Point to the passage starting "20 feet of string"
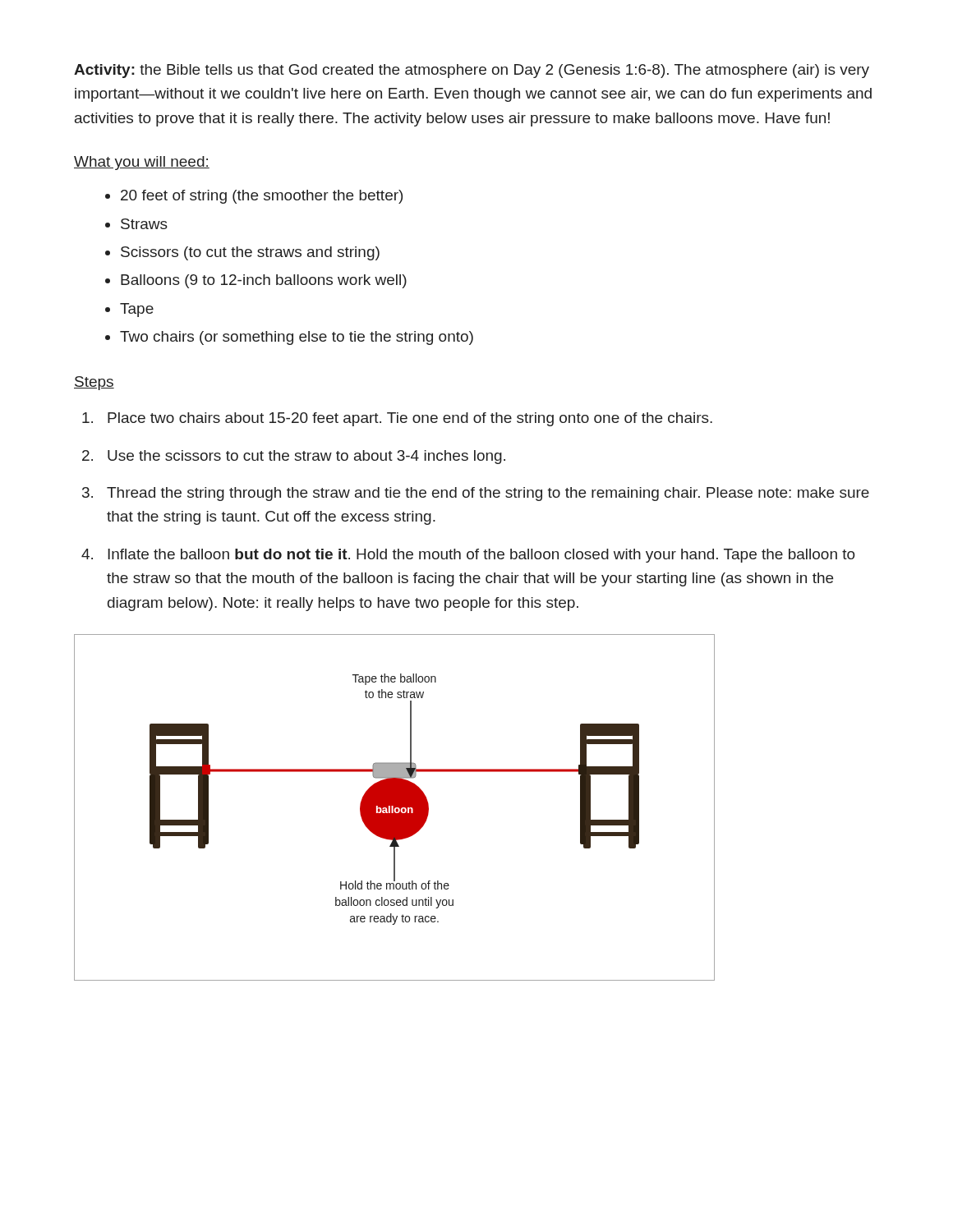This screenshot has width=953, height=1232. point(262,195)
